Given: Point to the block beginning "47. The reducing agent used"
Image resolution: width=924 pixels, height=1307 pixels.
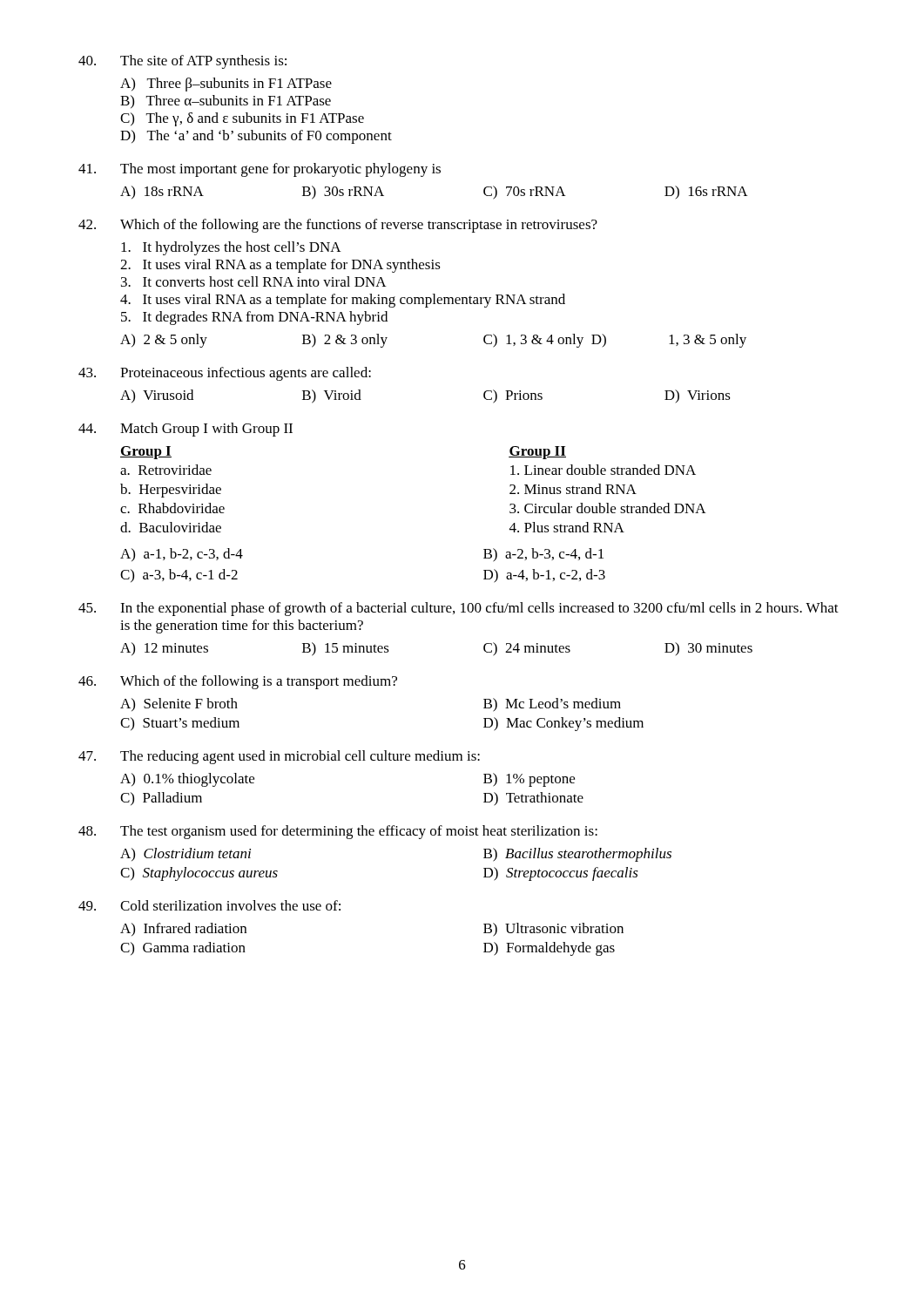Looking at the screenshot, I should coord(279,757).
